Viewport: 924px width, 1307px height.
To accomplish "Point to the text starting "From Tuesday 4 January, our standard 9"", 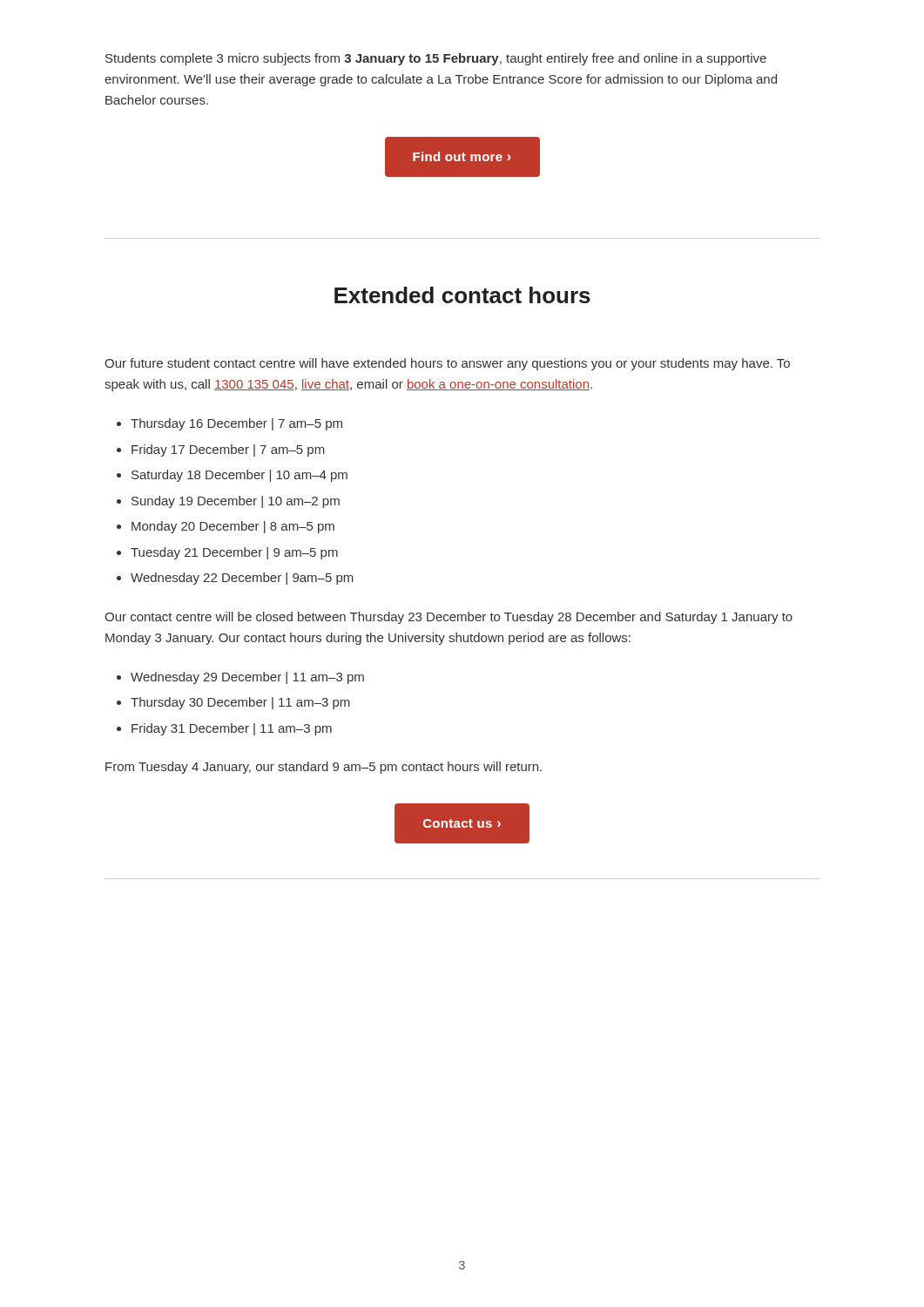I will 324,766.
